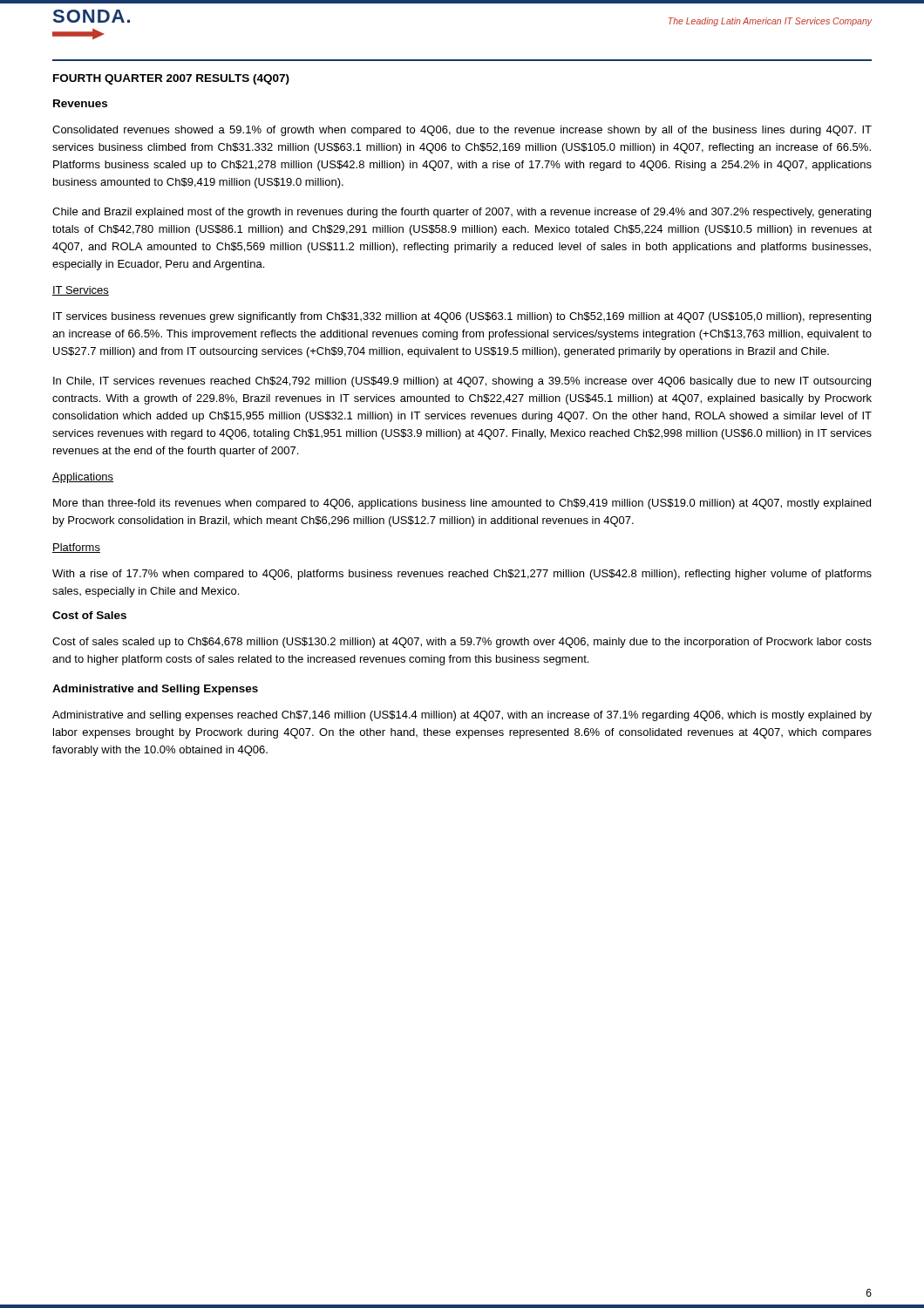Locate the region starting "Cost of sales scaled up to Ch$64,678 million"
The width and height of the screenshot is (924, 1308).
462,650
